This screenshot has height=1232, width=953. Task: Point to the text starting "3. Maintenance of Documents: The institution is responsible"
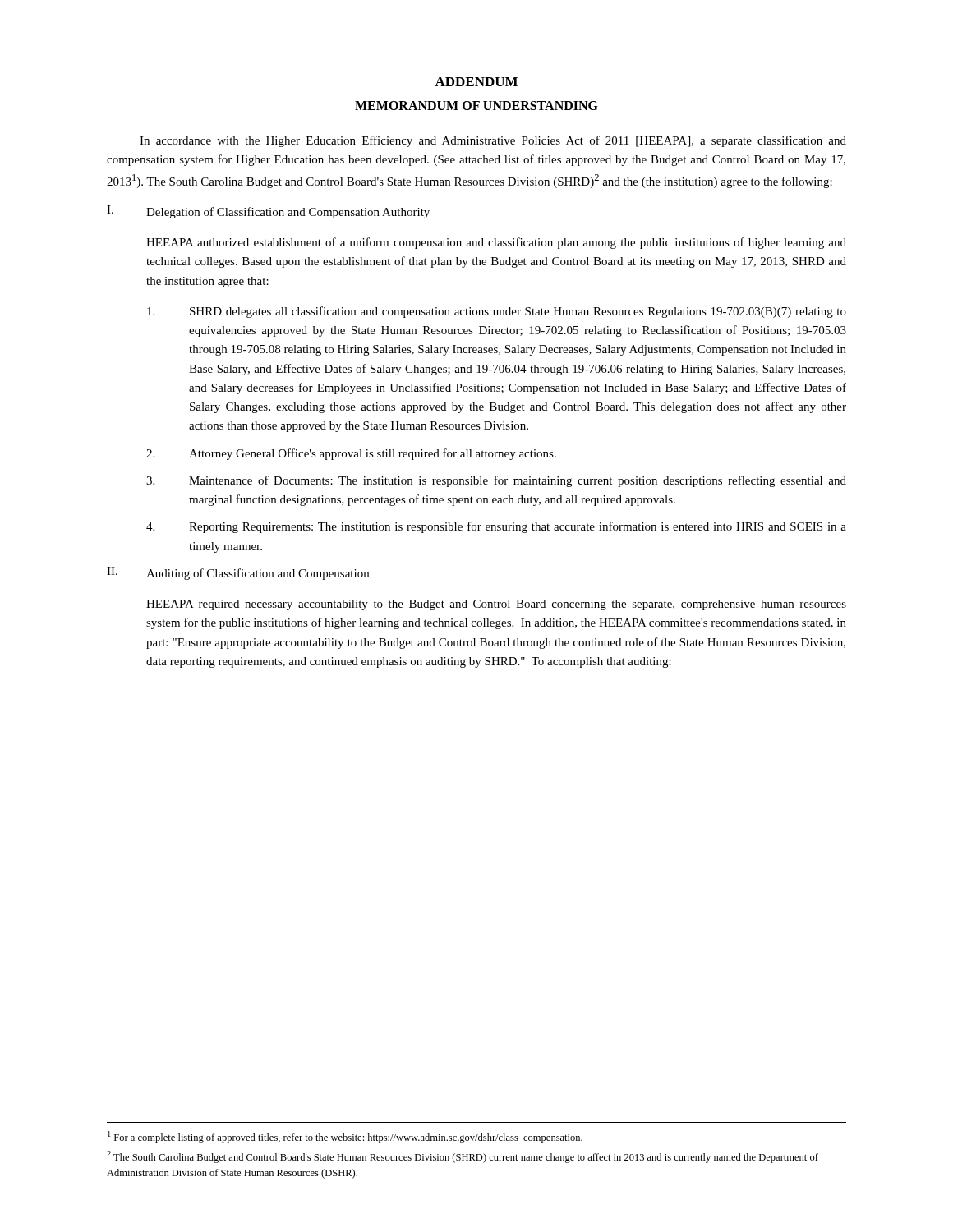[496, 490]
